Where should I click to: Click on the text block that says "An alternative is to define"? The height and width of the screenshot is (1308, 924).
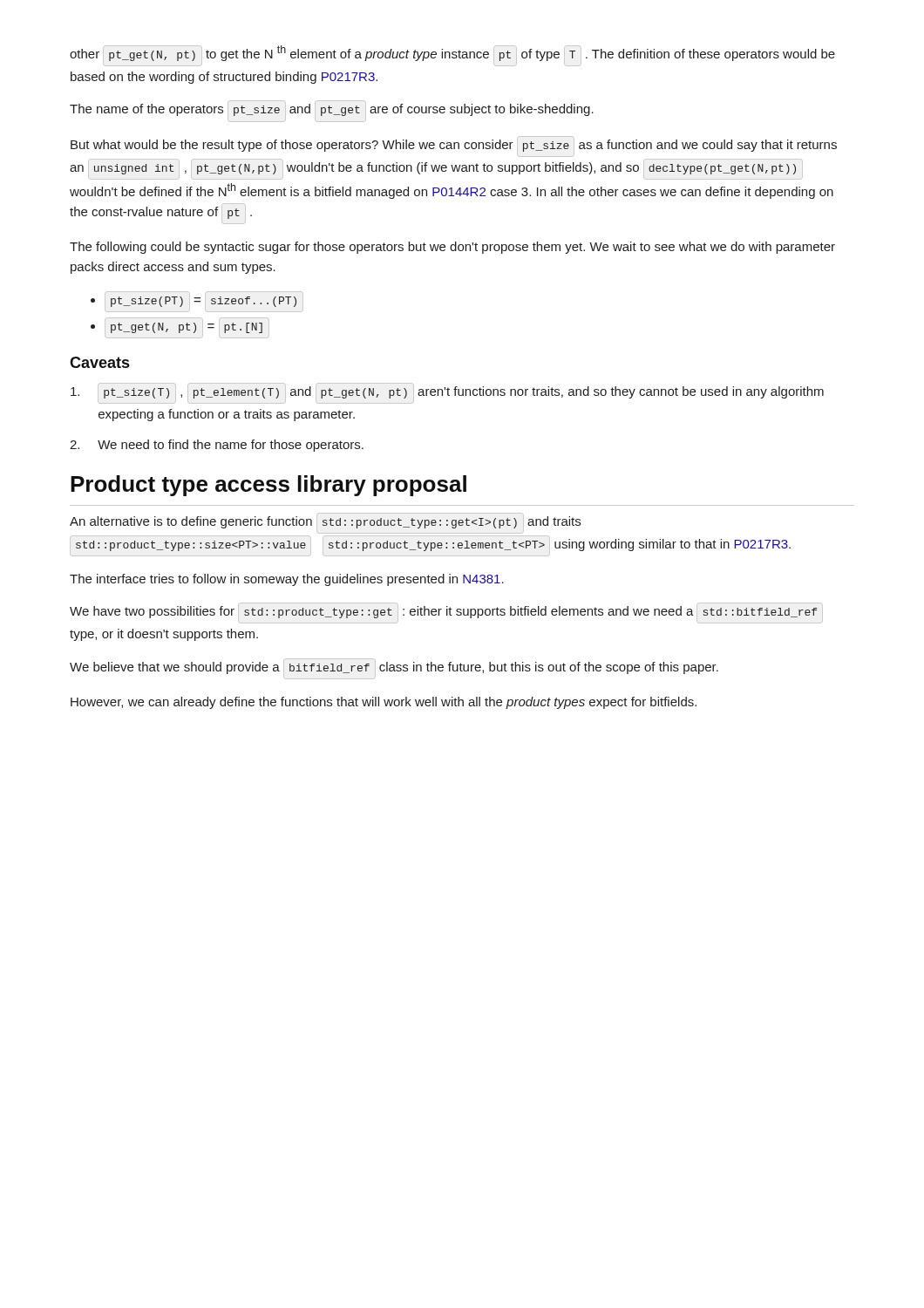coord(462,533)
